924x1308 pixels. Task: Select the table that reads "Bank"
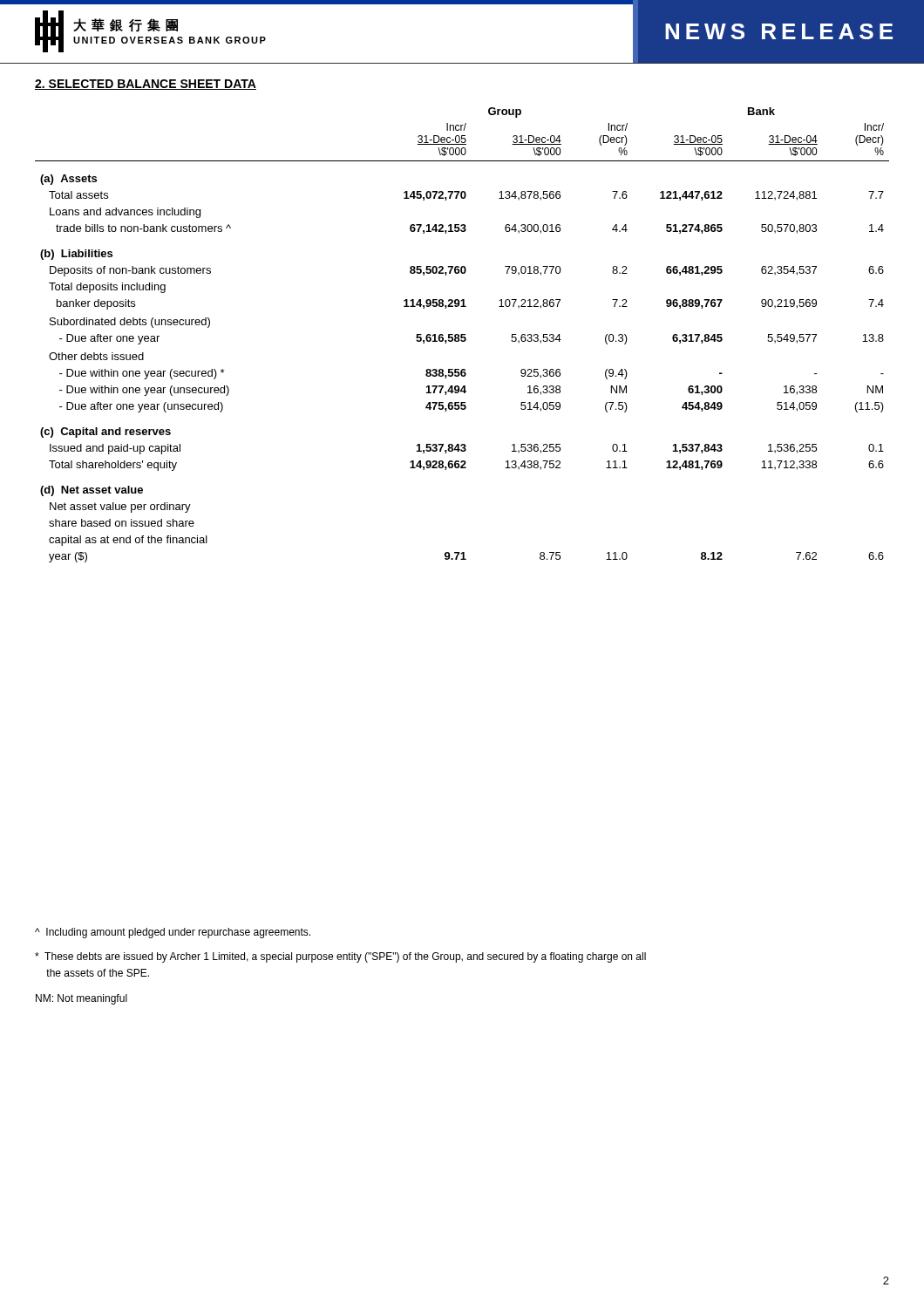coord(462,334)
